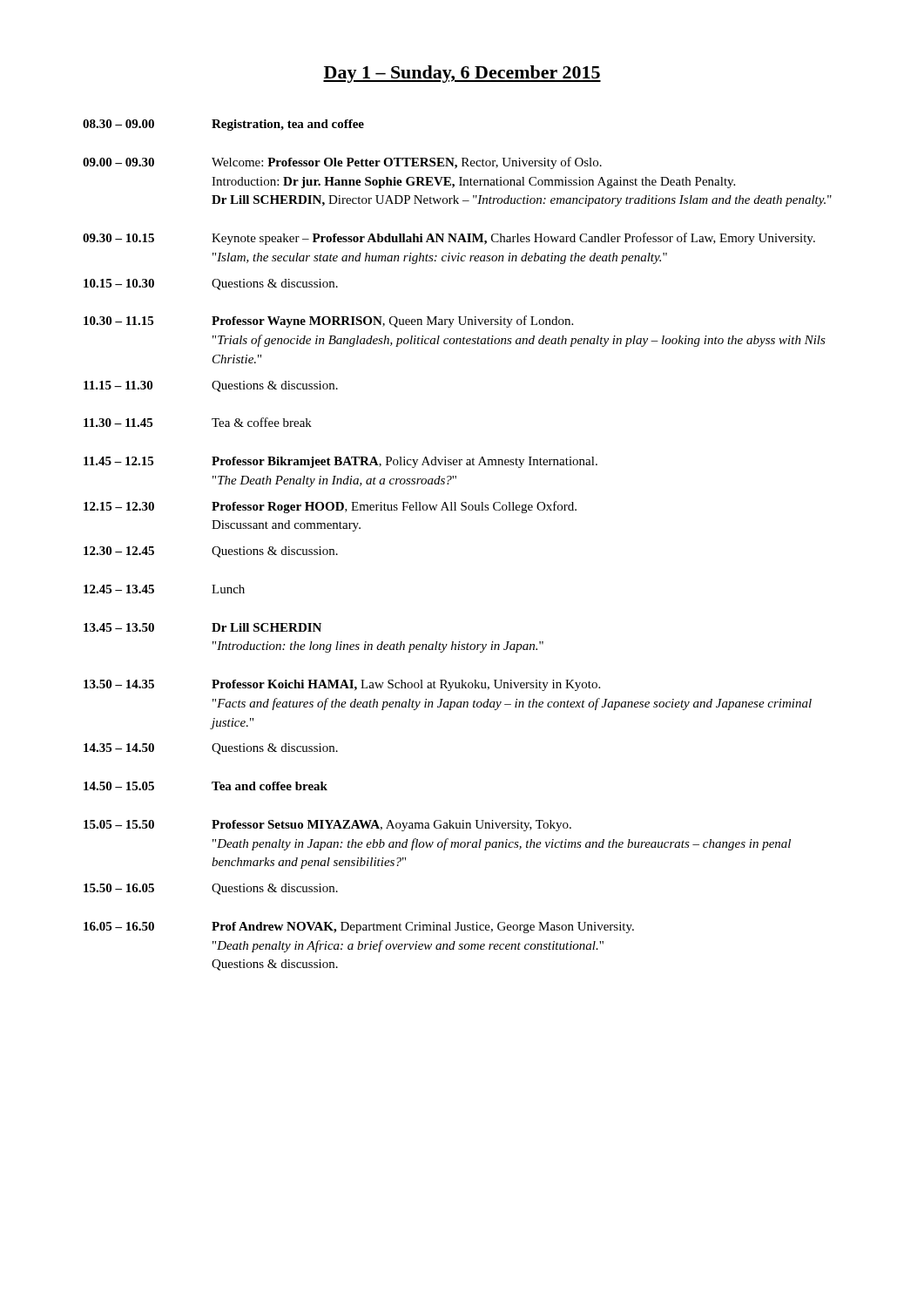
Task: Select the passage starting "12.30 – 12.45 Questions & discussion."
Action: pos(211,552)
